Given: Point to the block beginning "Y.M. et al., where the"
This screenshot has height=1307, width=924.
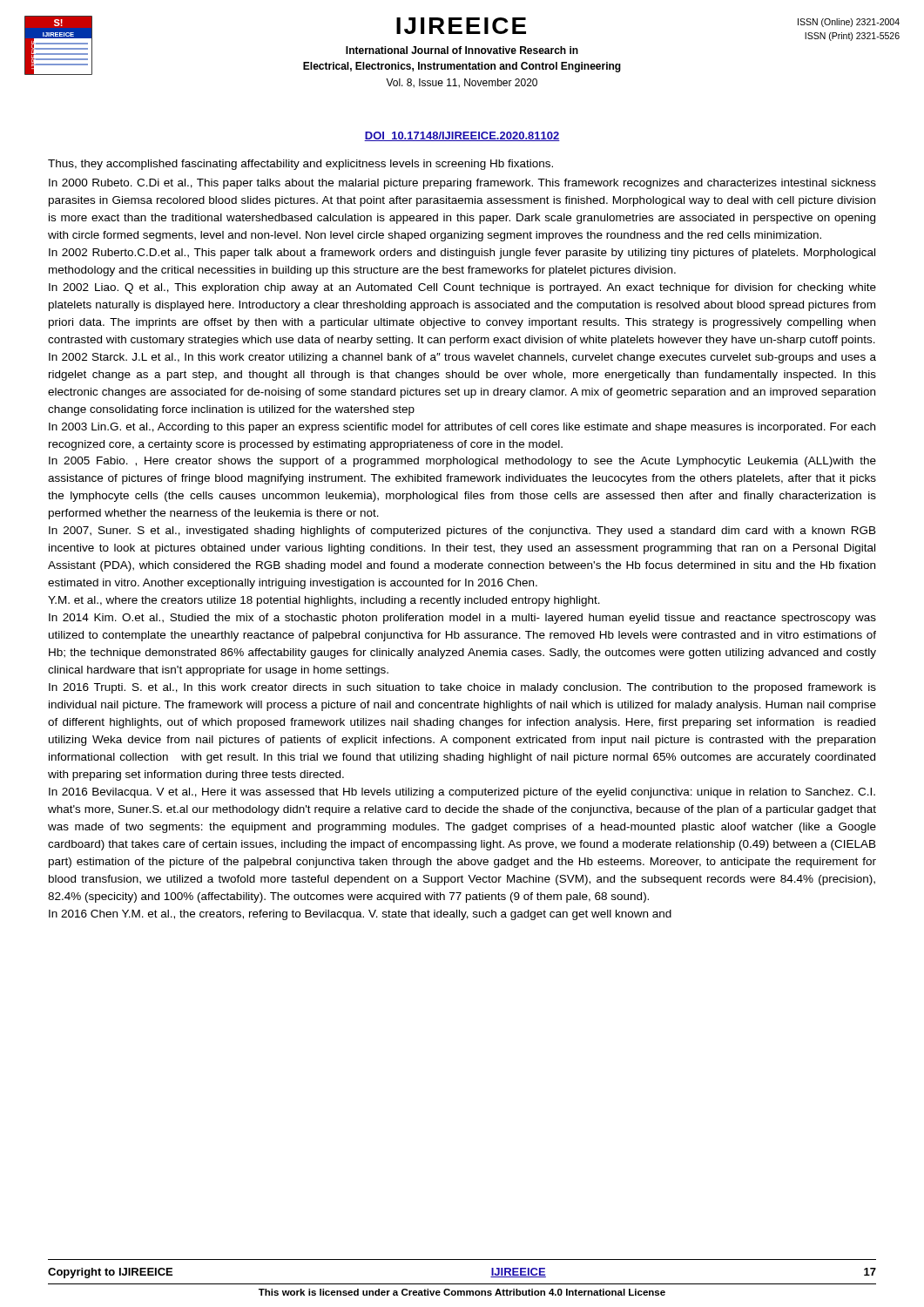Looking at the screenshot, I should click(x=462, y=601).
